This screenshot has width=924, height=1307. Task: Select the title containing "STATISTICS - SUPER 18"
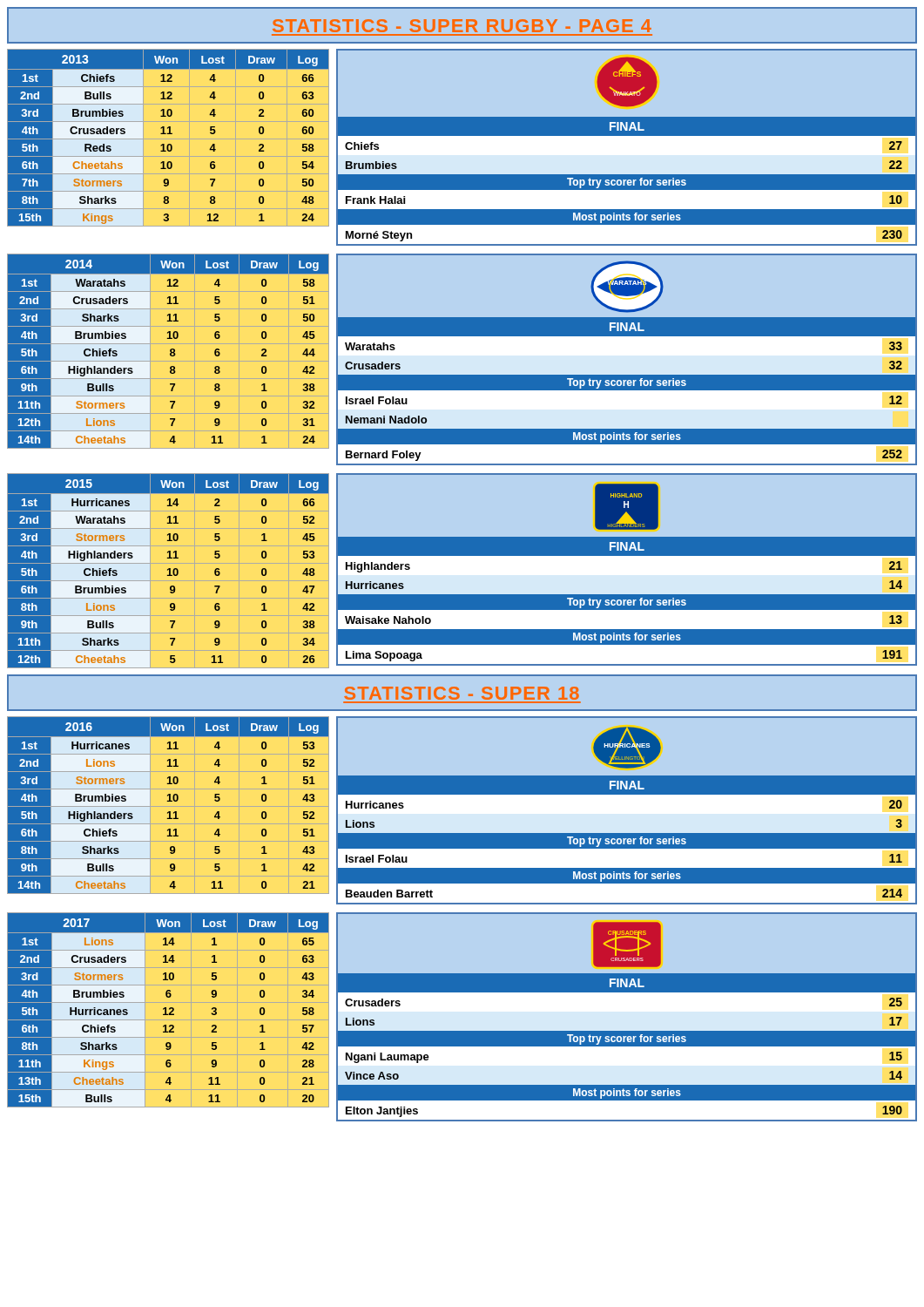coord(462,693)
